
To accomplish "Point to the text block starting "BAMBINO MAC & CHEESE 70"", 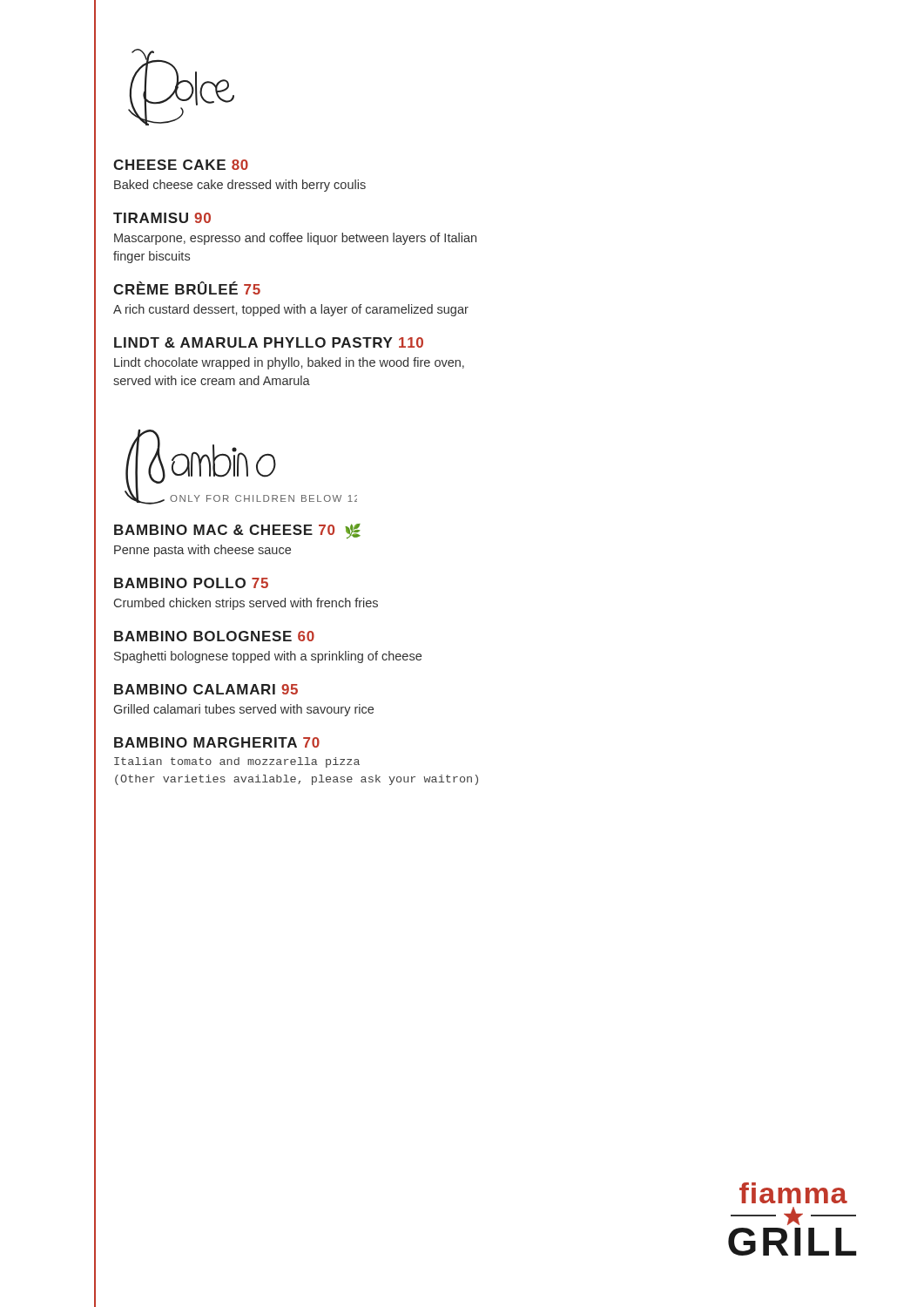I will click(237, 531).
